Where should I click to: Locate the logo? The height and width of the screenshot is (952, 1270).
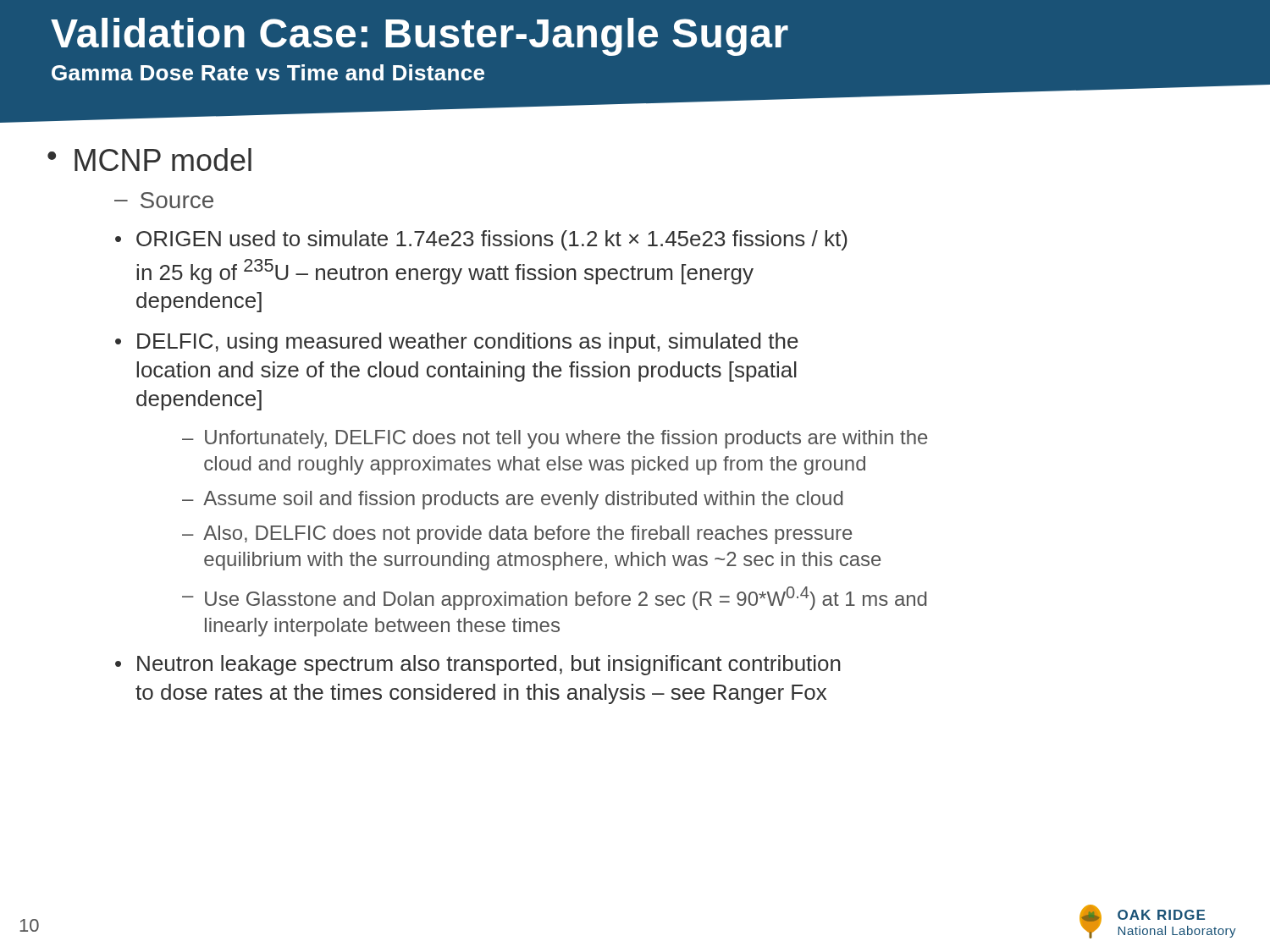tap(1153, 923)
